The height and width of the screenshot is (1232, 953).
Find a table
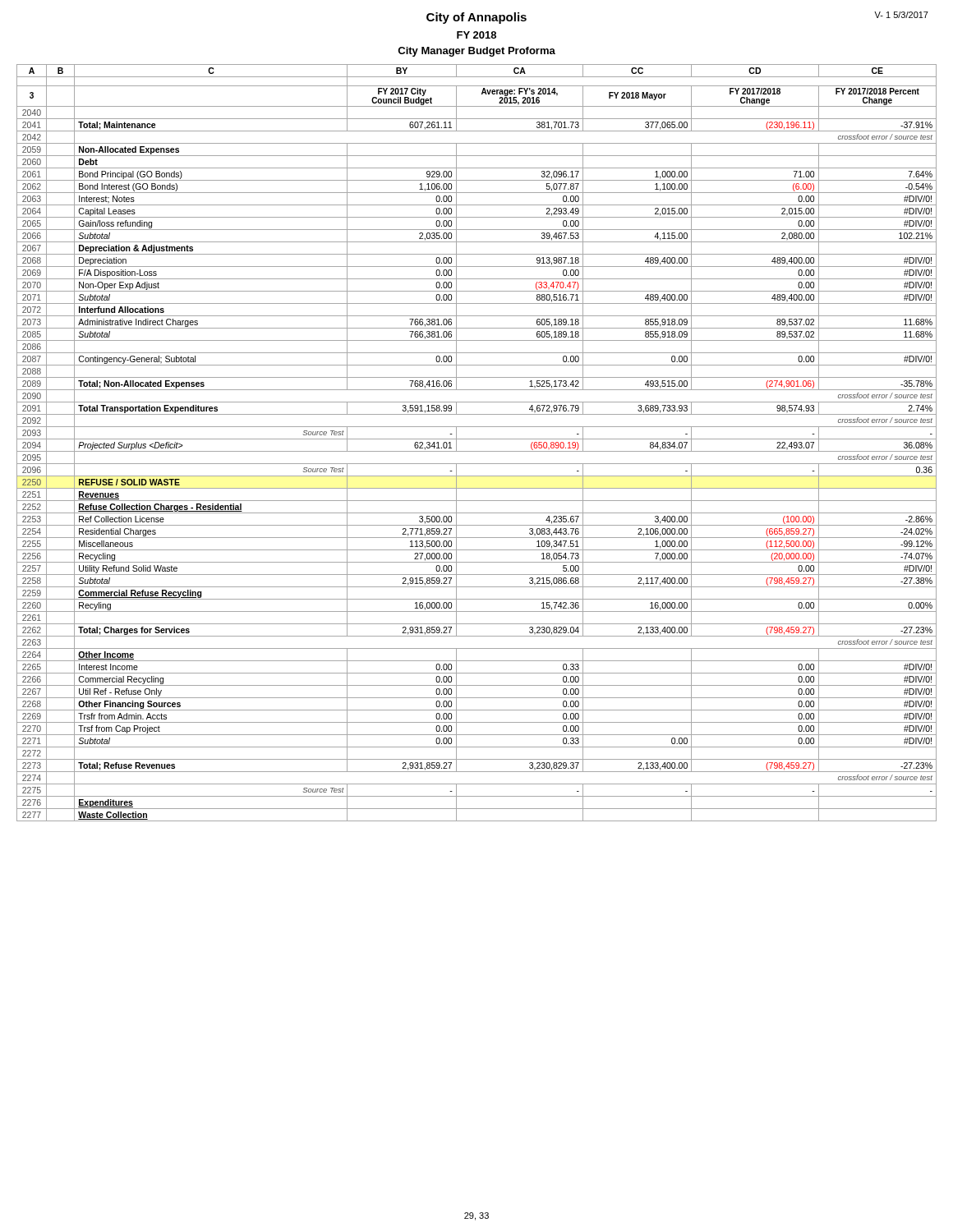click(476, 442)
